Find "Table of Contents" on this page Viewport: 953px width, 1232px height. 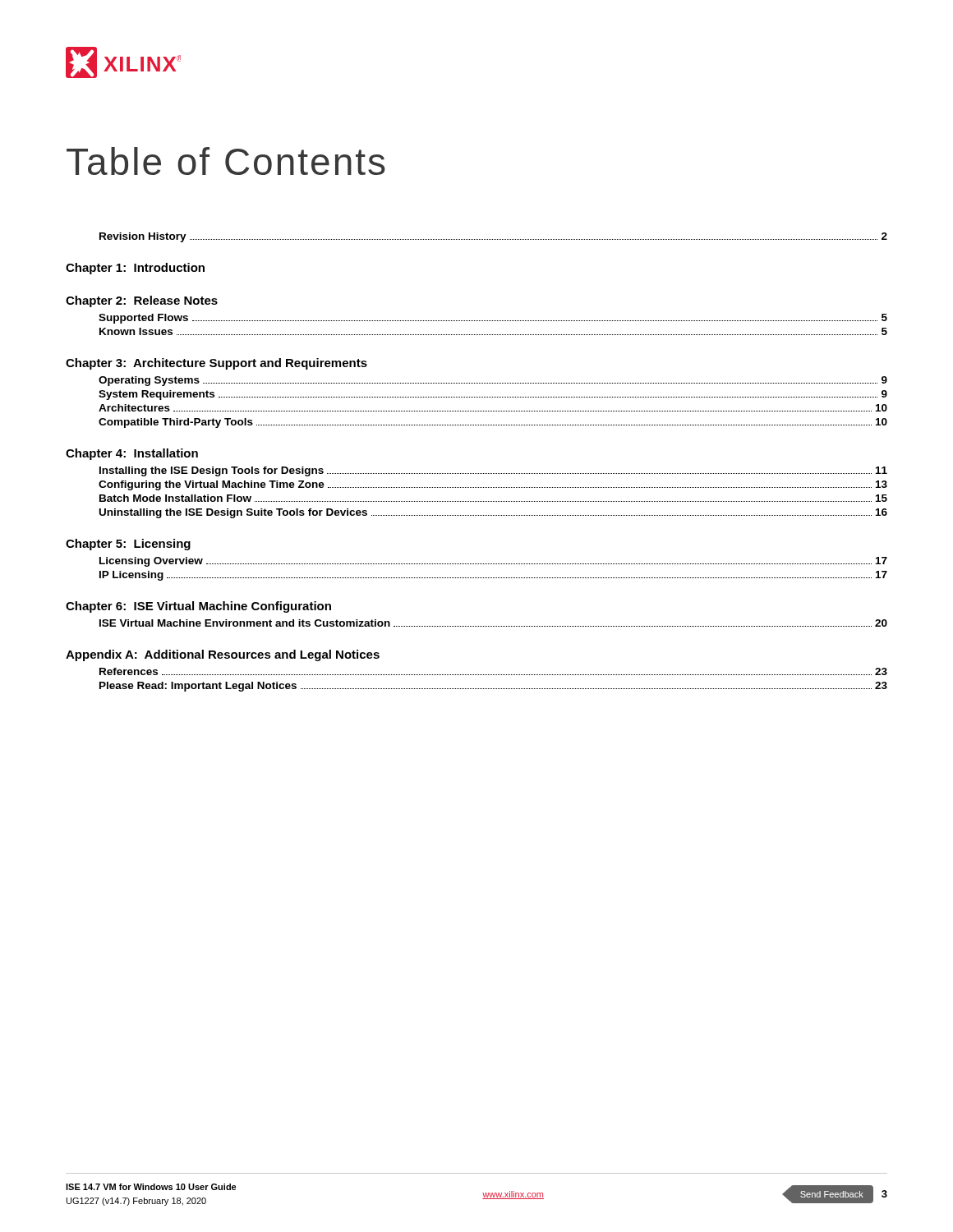(x=227, y=162)
